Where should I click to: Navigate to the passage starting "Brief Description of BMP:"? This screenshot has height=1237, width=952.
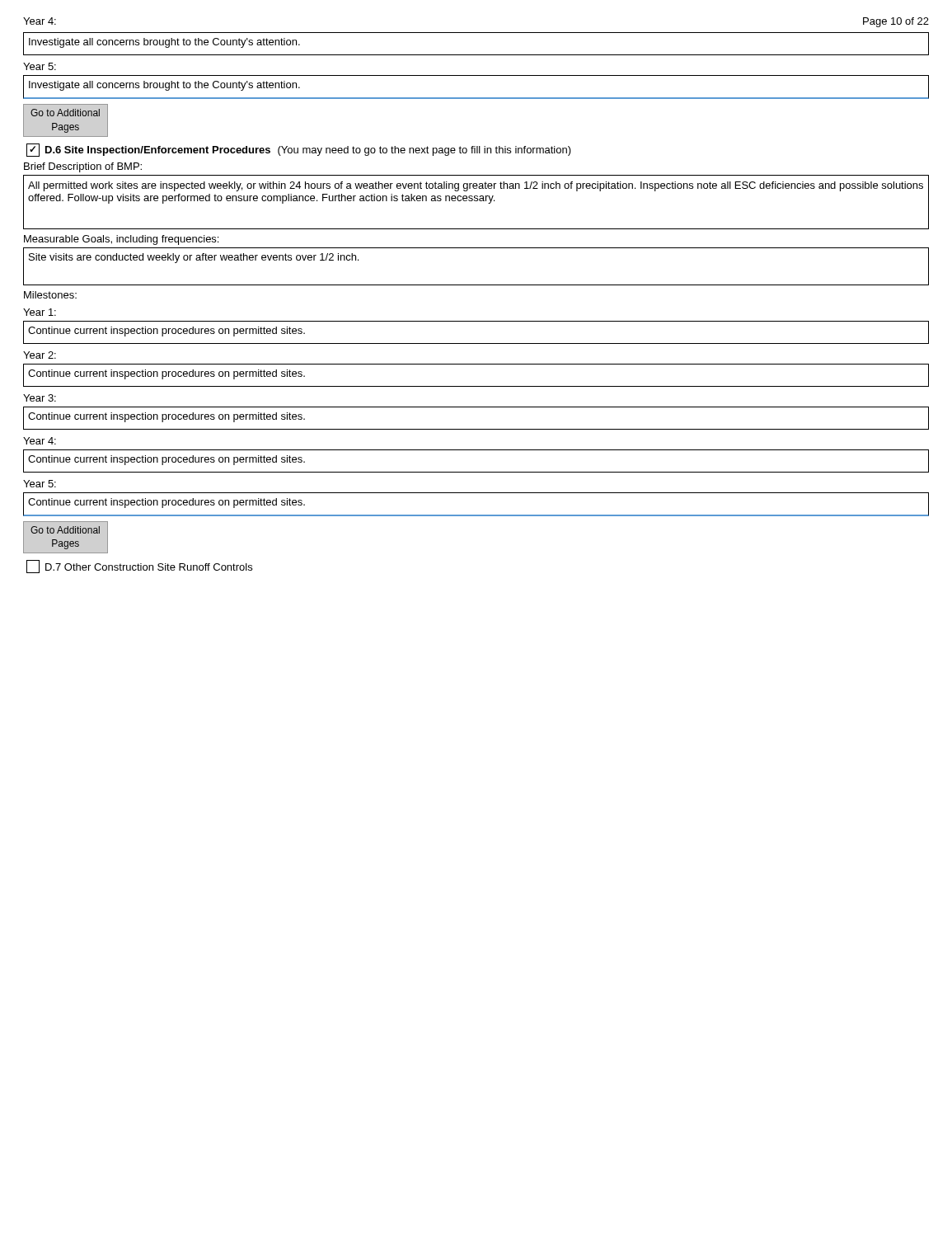tap(83, 166)
